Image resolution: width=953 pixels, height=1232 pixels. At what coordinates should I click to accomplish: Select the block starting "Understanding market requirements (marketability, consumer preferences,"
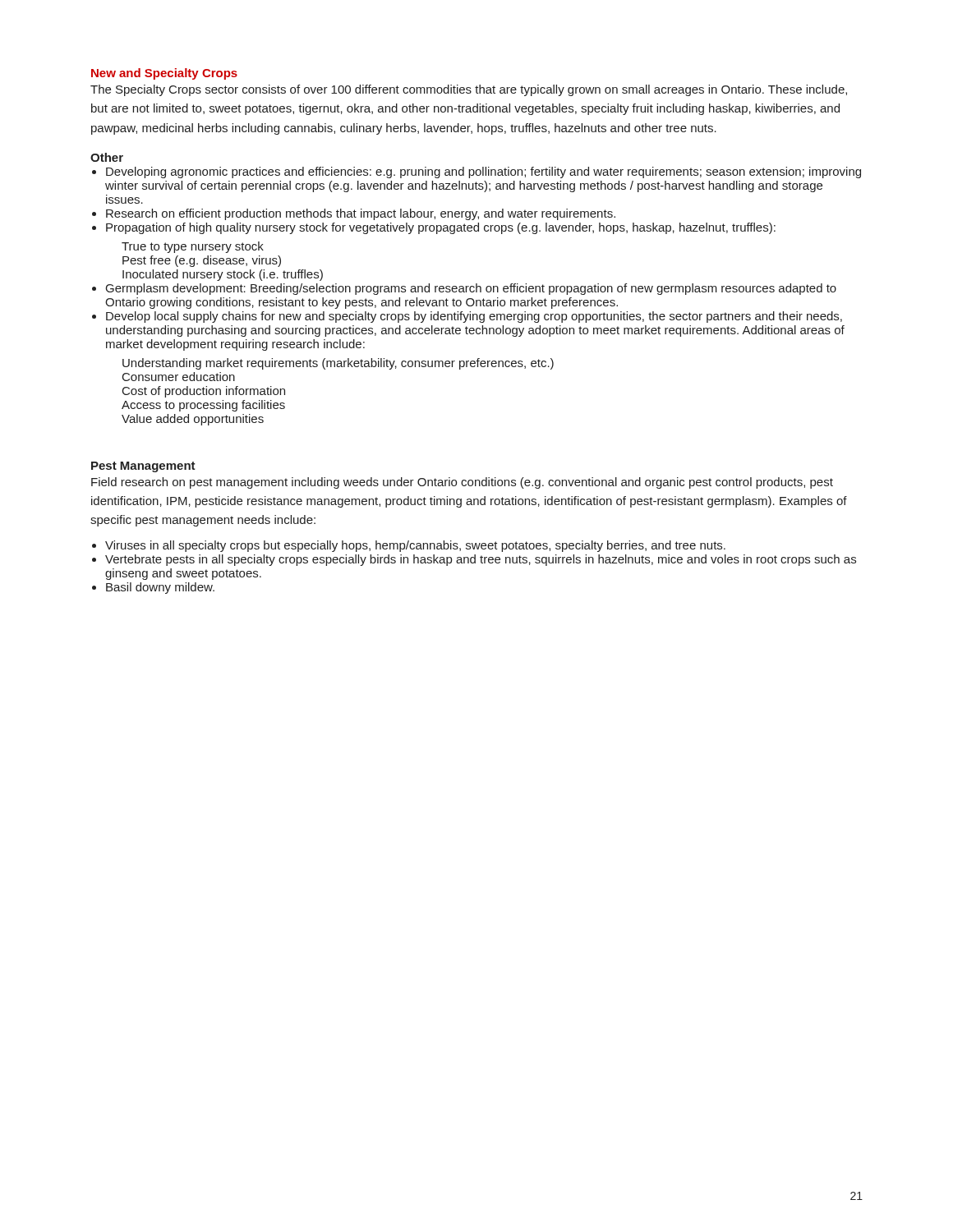tap(492, 362)
